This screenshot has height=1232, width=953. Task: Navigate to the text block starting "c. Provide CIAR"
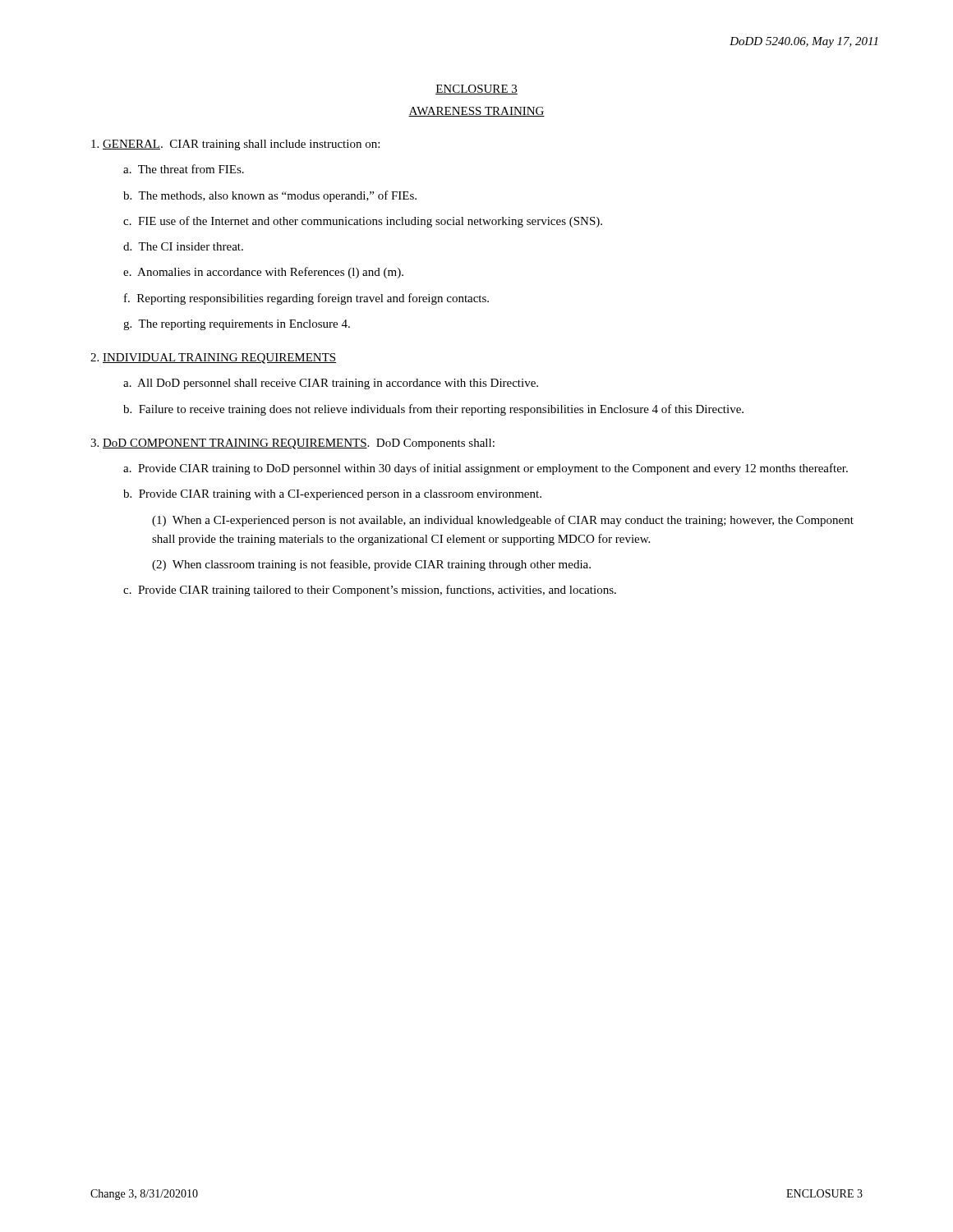(x=370, y=590)
